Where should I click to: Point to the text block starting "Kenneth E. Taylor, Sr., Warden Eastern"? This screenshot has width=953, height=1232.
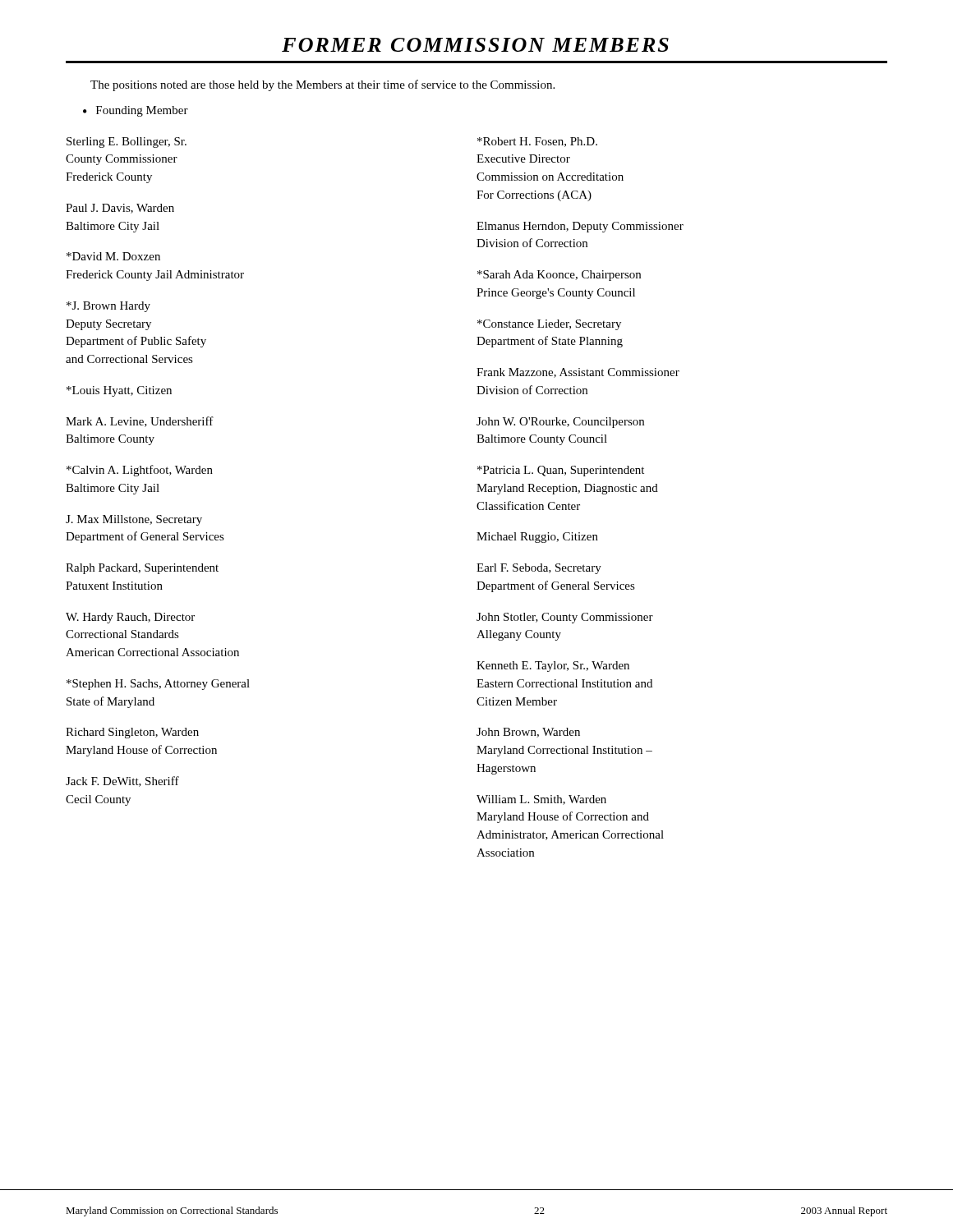click(553, 667)
